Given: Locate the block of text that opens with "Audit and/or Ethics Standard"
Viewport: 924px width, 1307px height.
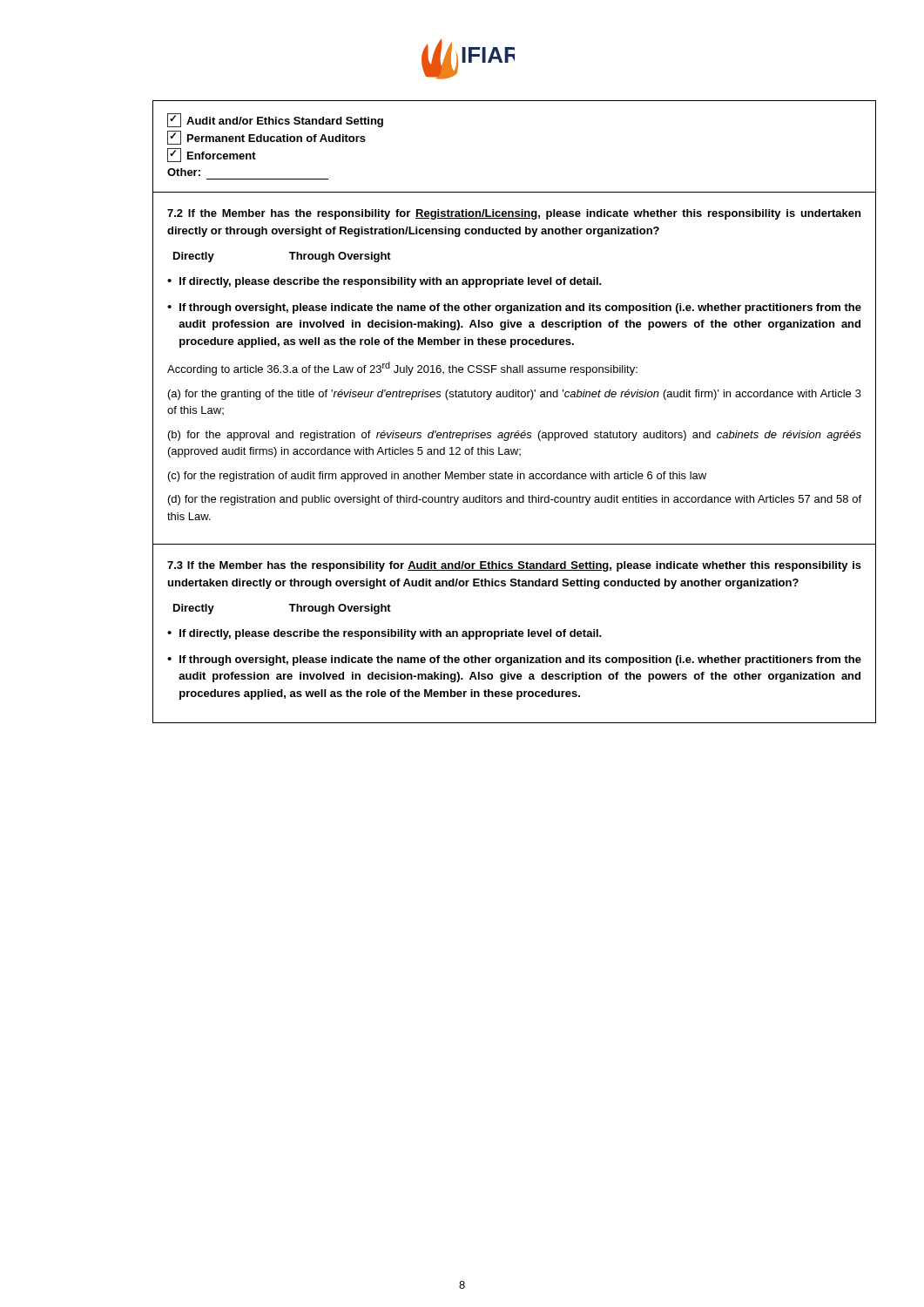Looking at the screenshot, I should pyautogui.click(x=276, y=120).
